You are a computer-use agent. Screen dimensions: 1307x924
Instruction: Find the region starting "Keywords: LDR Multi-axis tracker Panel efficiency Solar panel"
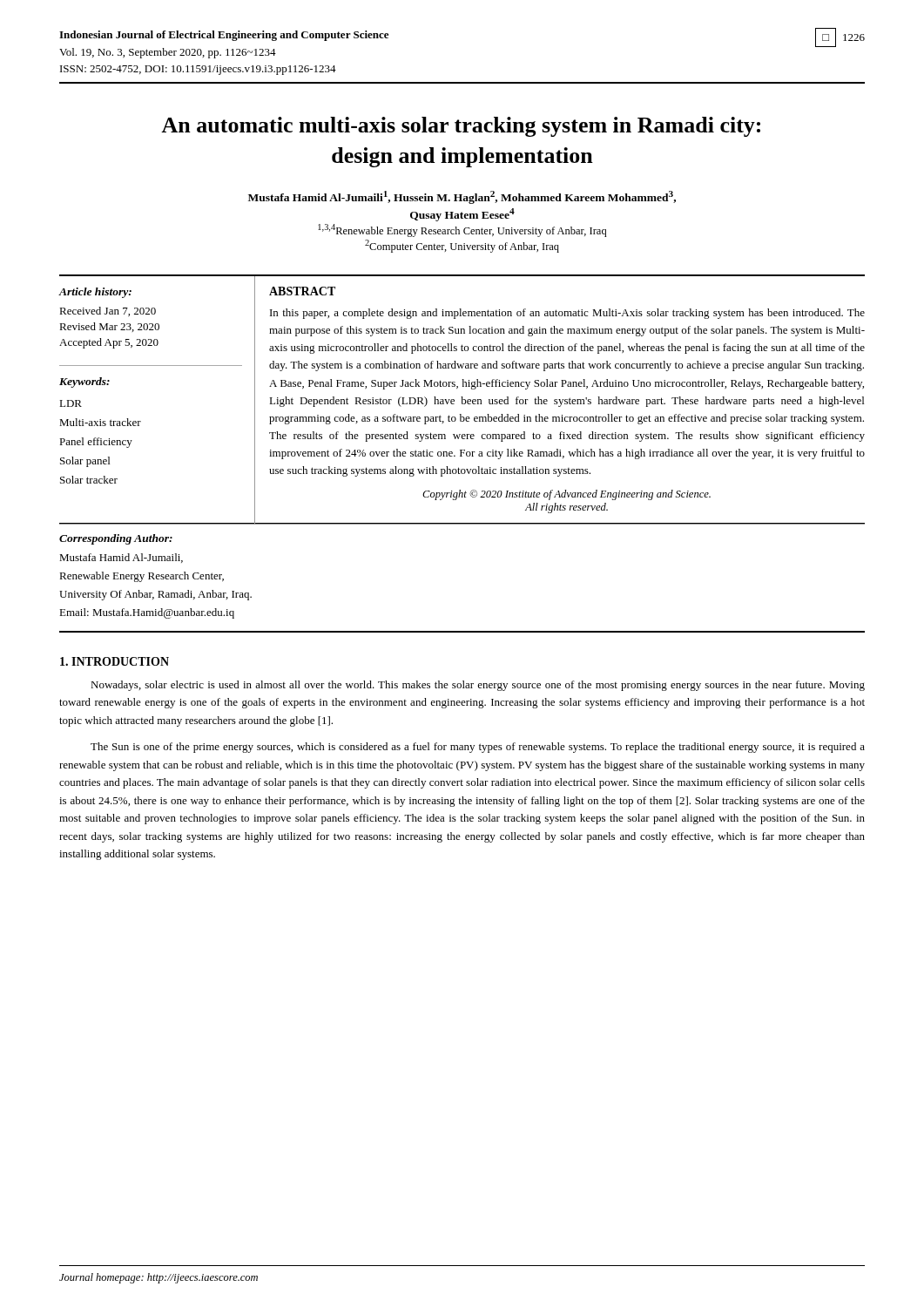(x=84, y=383)
